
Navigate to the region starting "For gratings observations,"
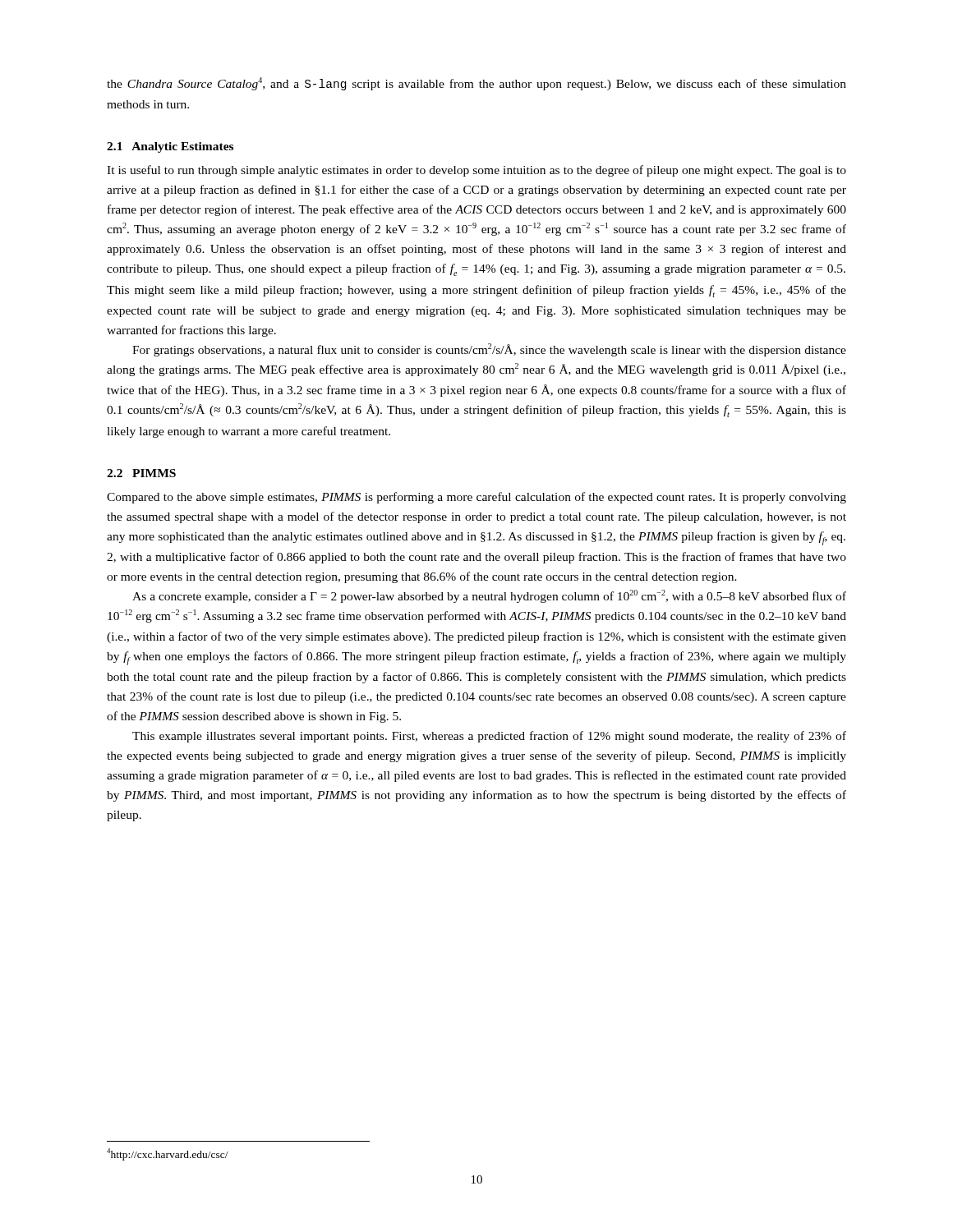476,390
